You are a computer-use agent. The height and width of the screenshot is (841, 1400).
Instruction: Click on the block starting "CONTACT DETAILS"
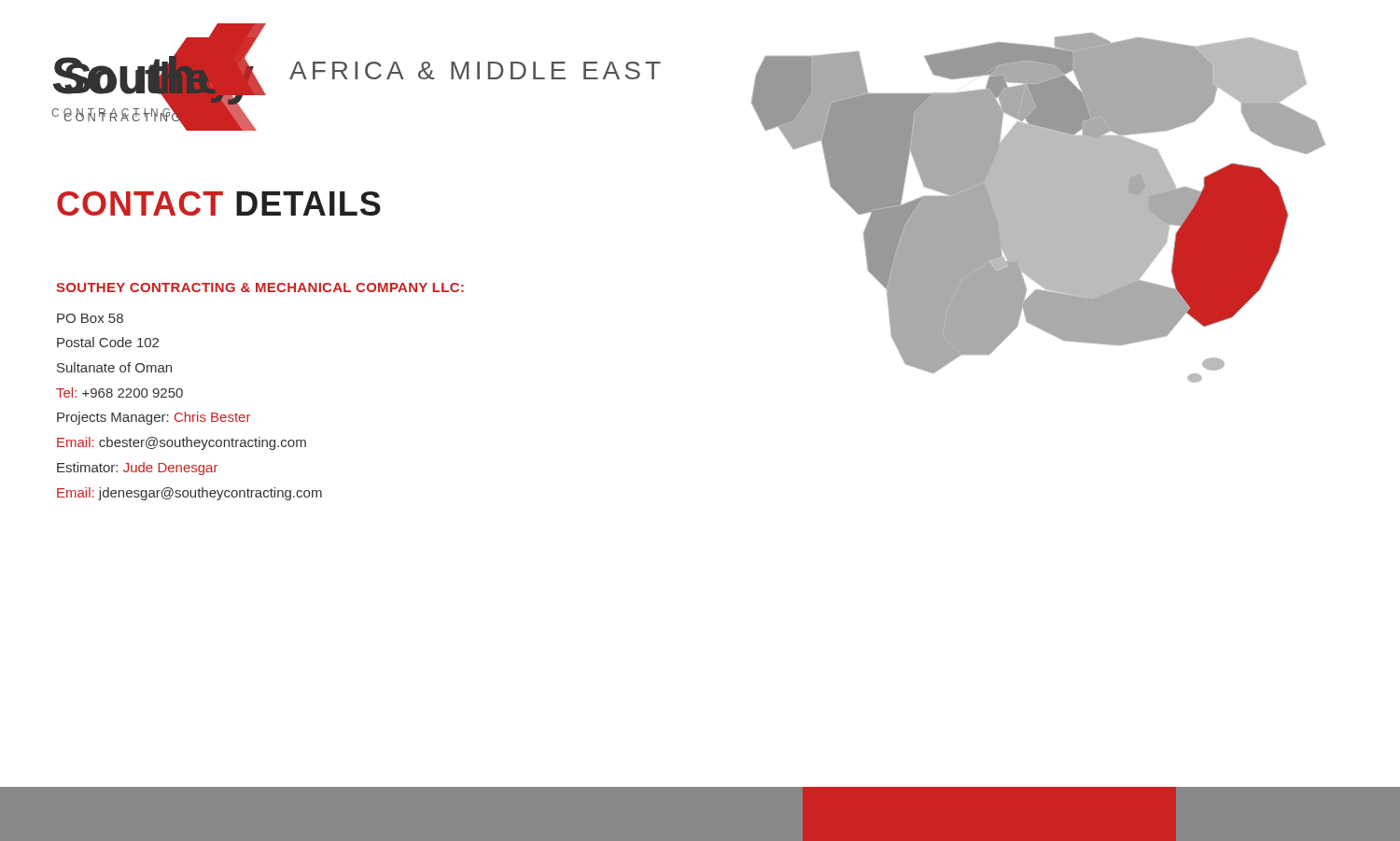point(219,204)
